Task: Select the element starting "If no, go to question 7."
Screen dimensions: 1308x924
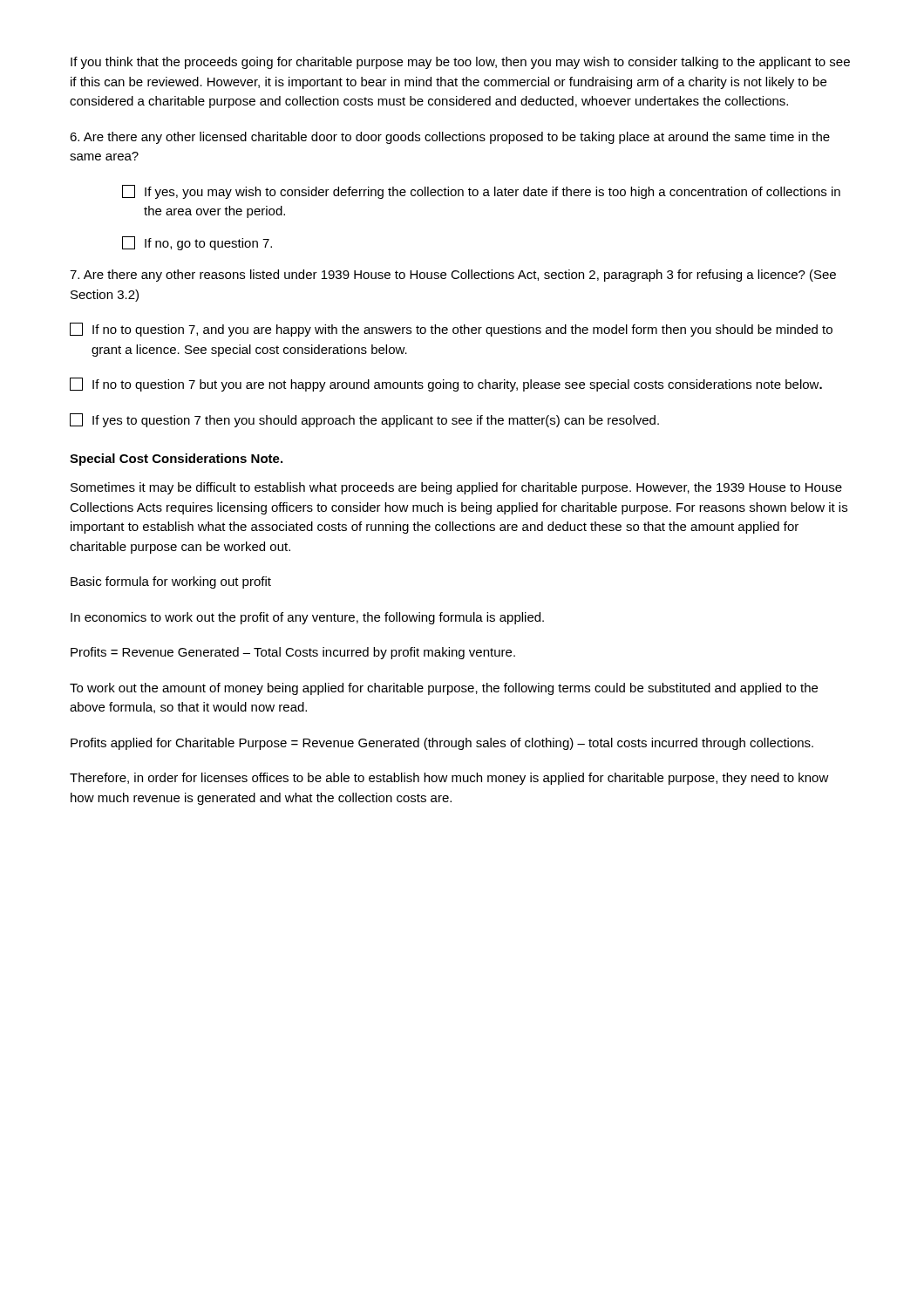Action: 198,243
